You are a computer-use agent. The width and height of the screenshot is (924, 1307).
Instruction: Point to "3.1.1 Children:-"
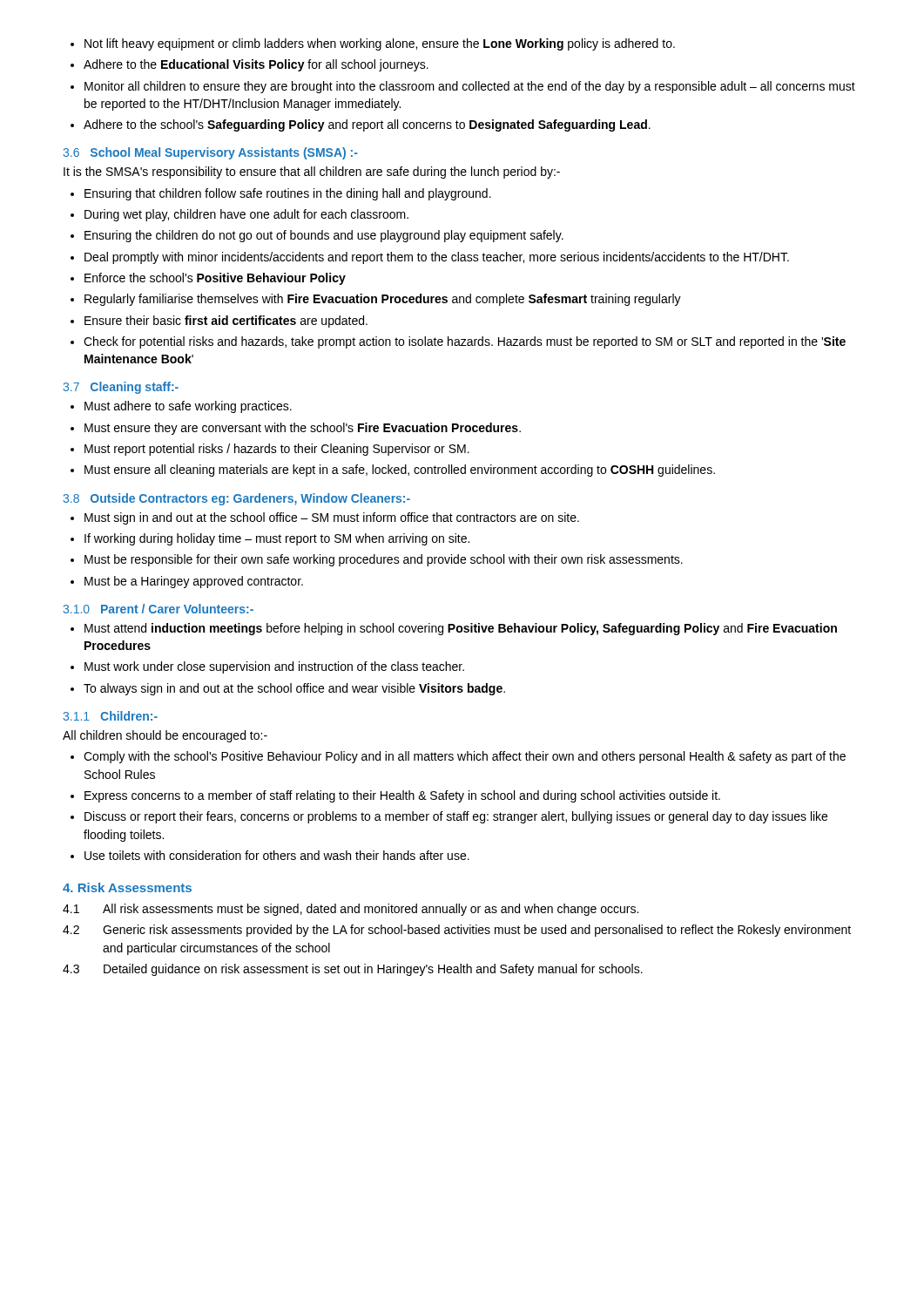click(110, 716)
